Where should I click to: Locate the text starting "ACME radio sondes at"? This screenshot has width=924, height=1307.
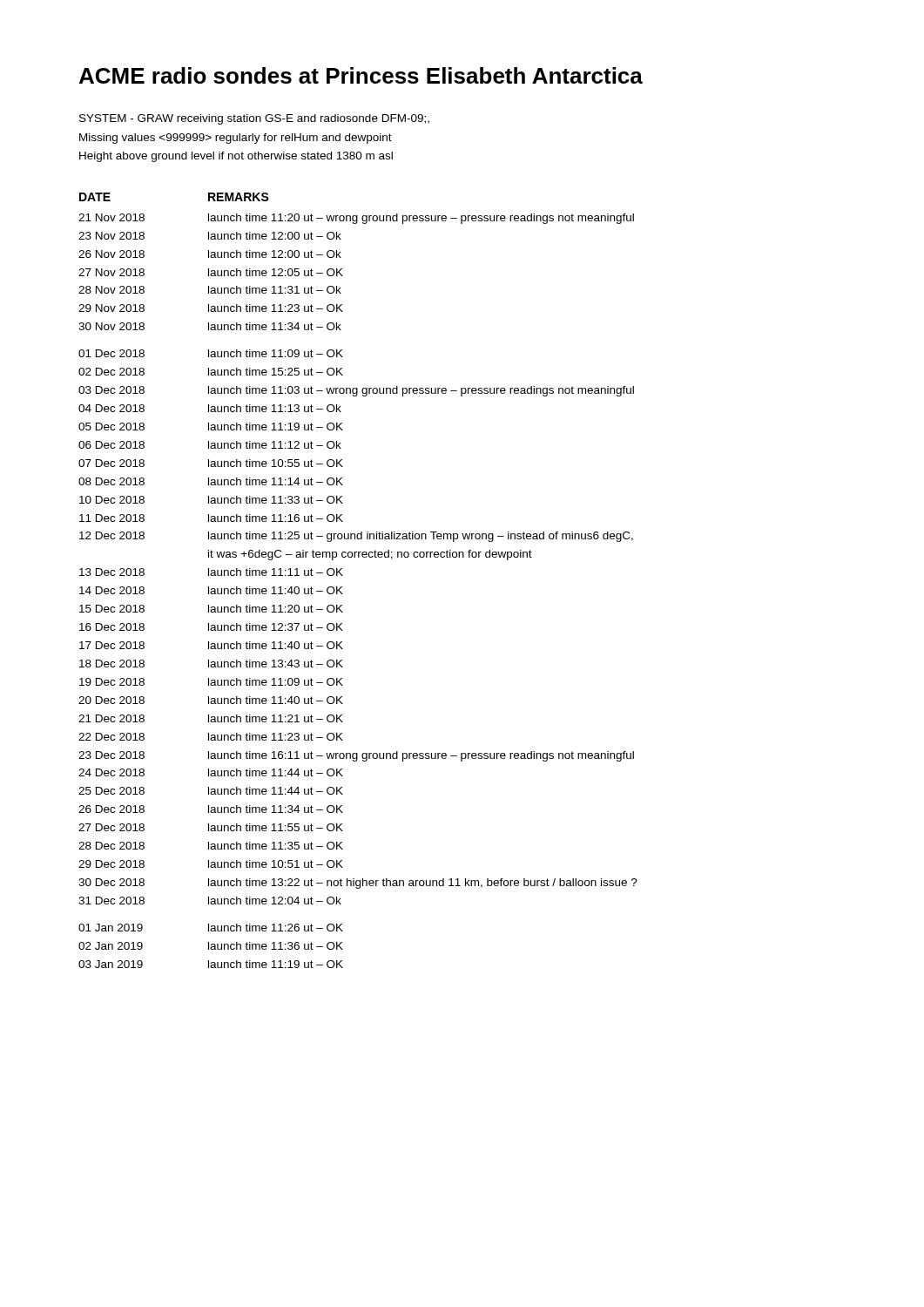(x=360, y=76)
